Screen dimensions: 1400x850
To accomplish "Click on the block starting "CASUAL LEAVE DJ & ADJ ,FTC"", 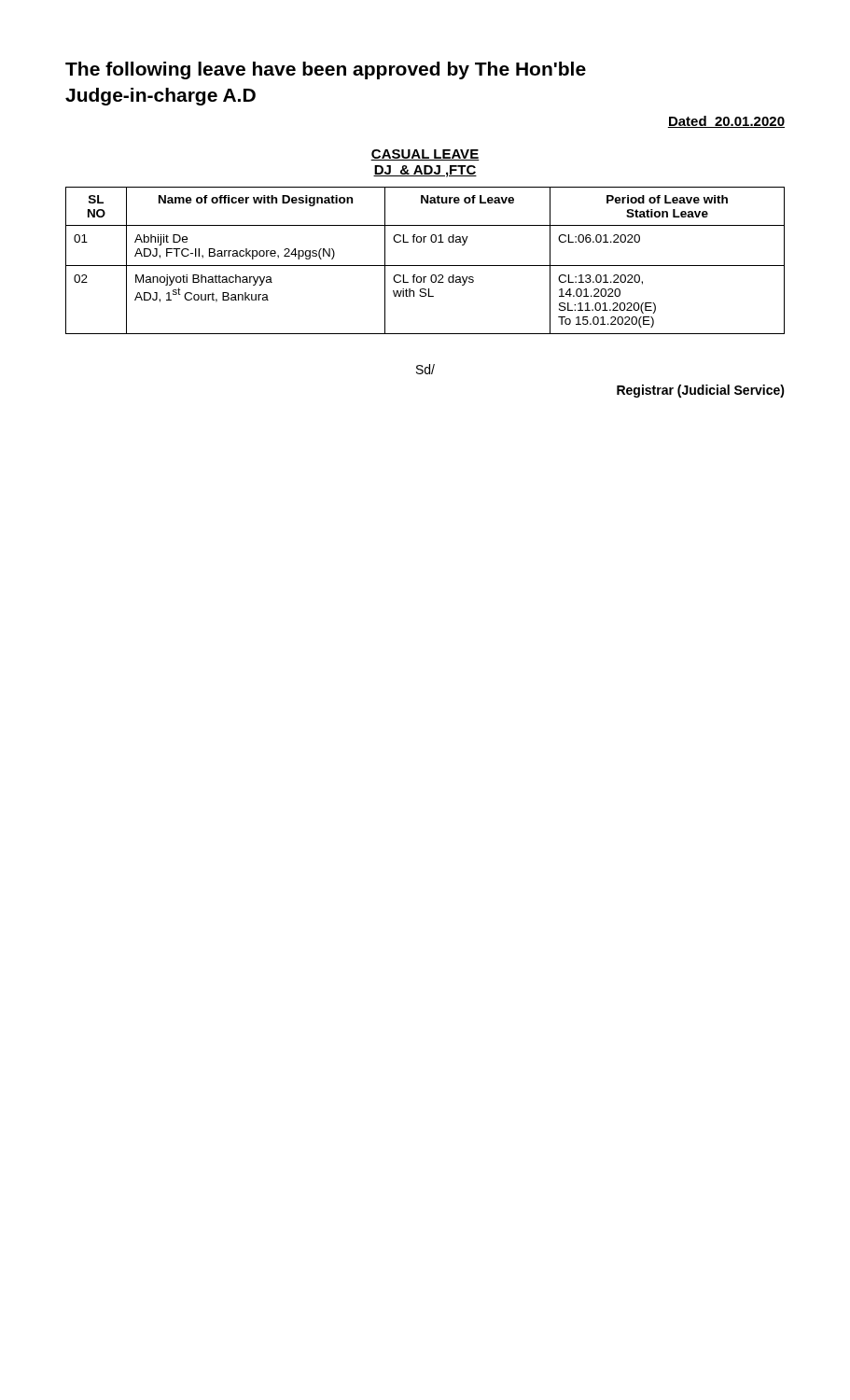I will pos(425,161).
